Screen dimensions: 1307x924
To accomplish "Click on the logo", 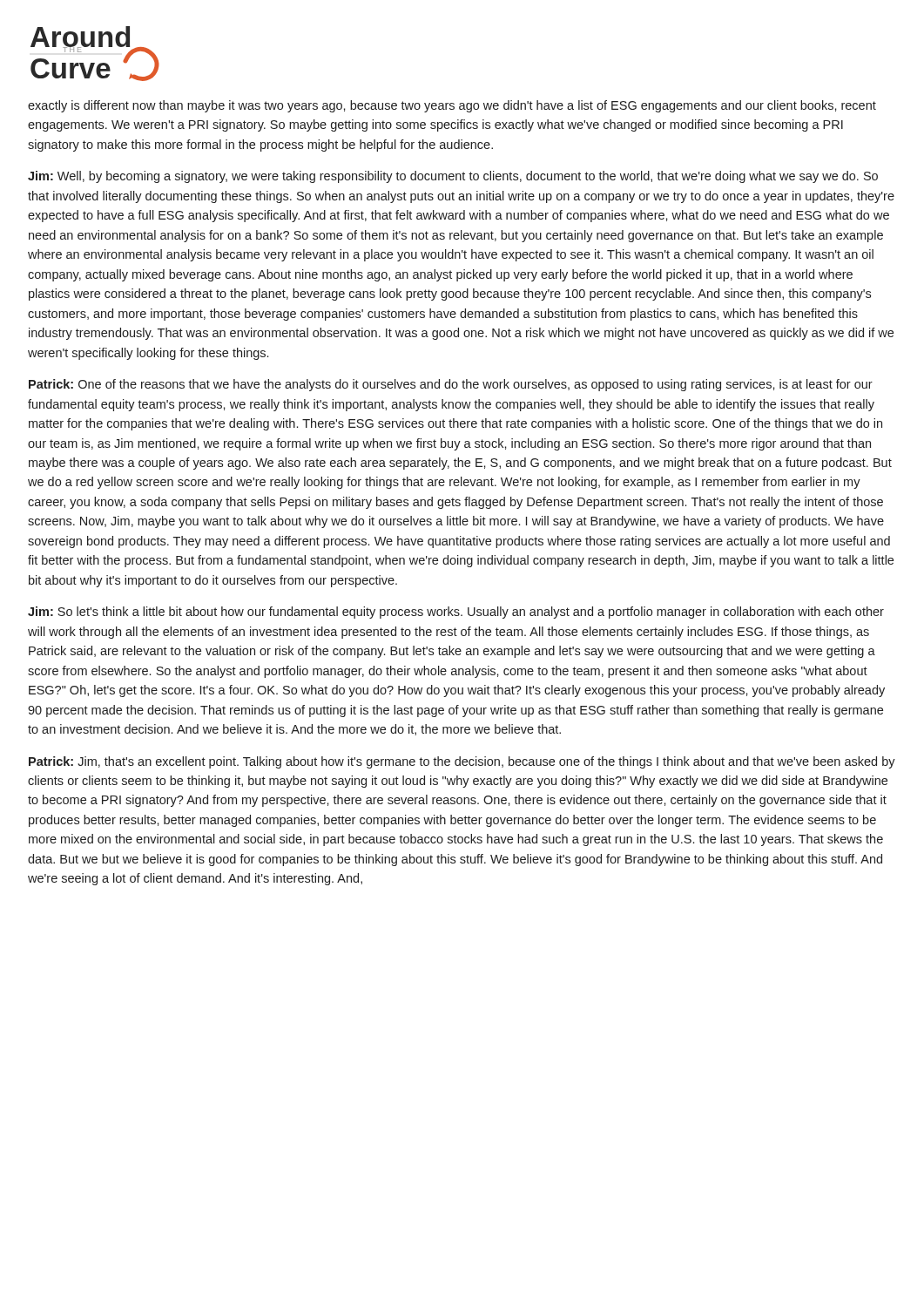I will (x=98, y=51).
